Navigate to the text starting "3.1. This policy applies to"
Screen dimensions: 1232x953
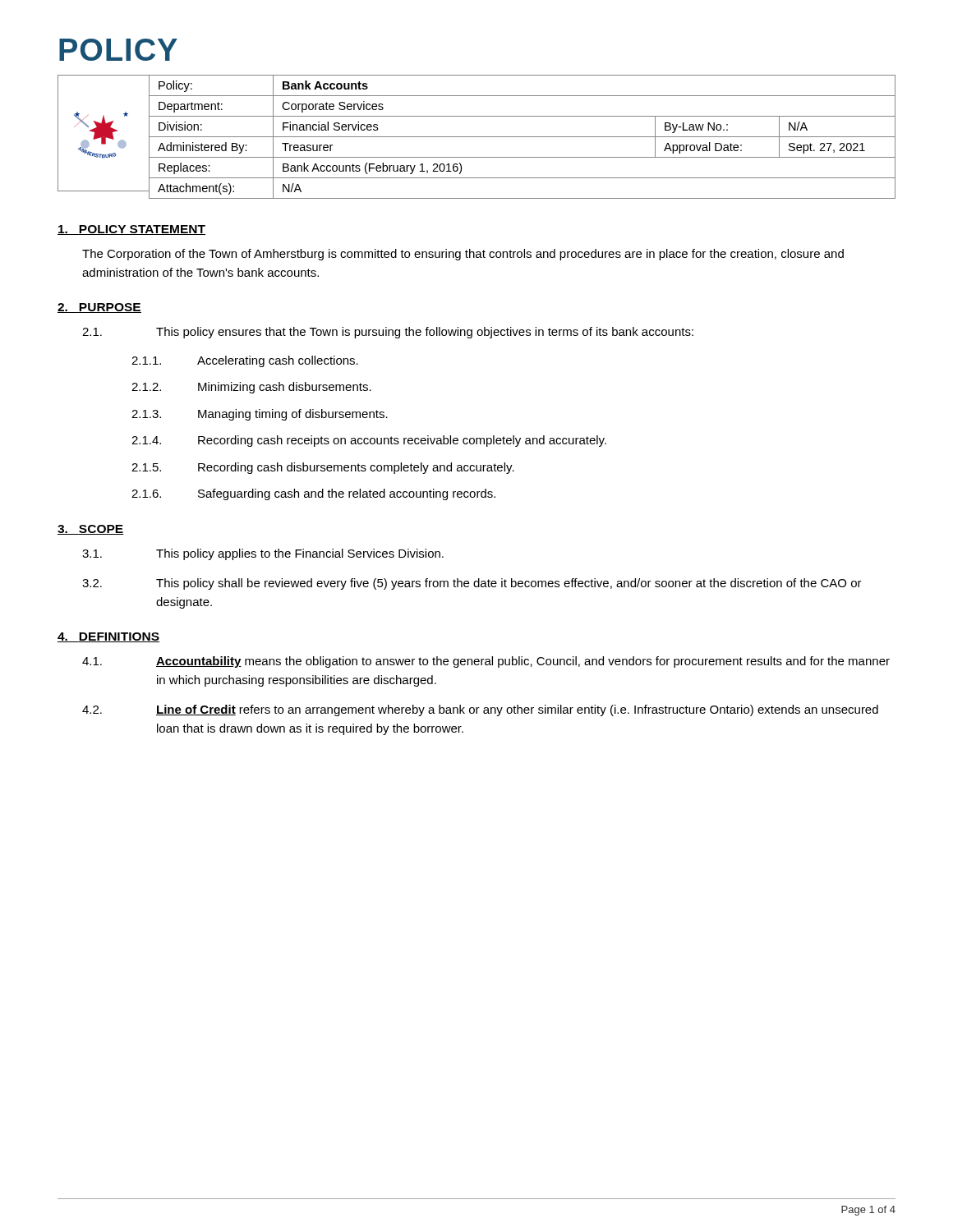pyautogui.click(x=263, y=554)
